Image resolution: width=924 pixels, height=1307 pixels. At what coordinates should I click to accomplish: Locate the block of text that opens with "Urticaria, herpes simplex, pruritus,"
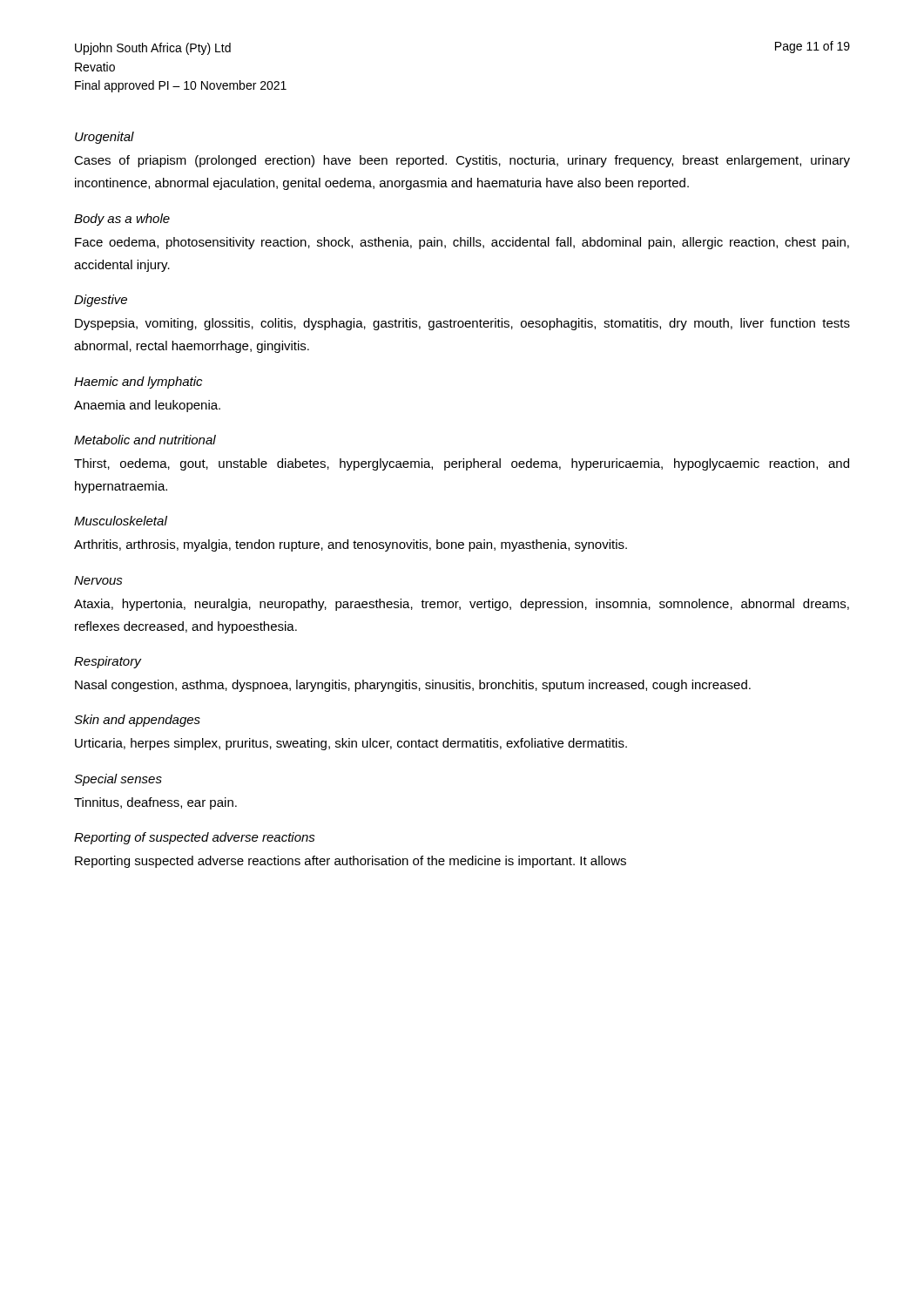coord(351,743)
